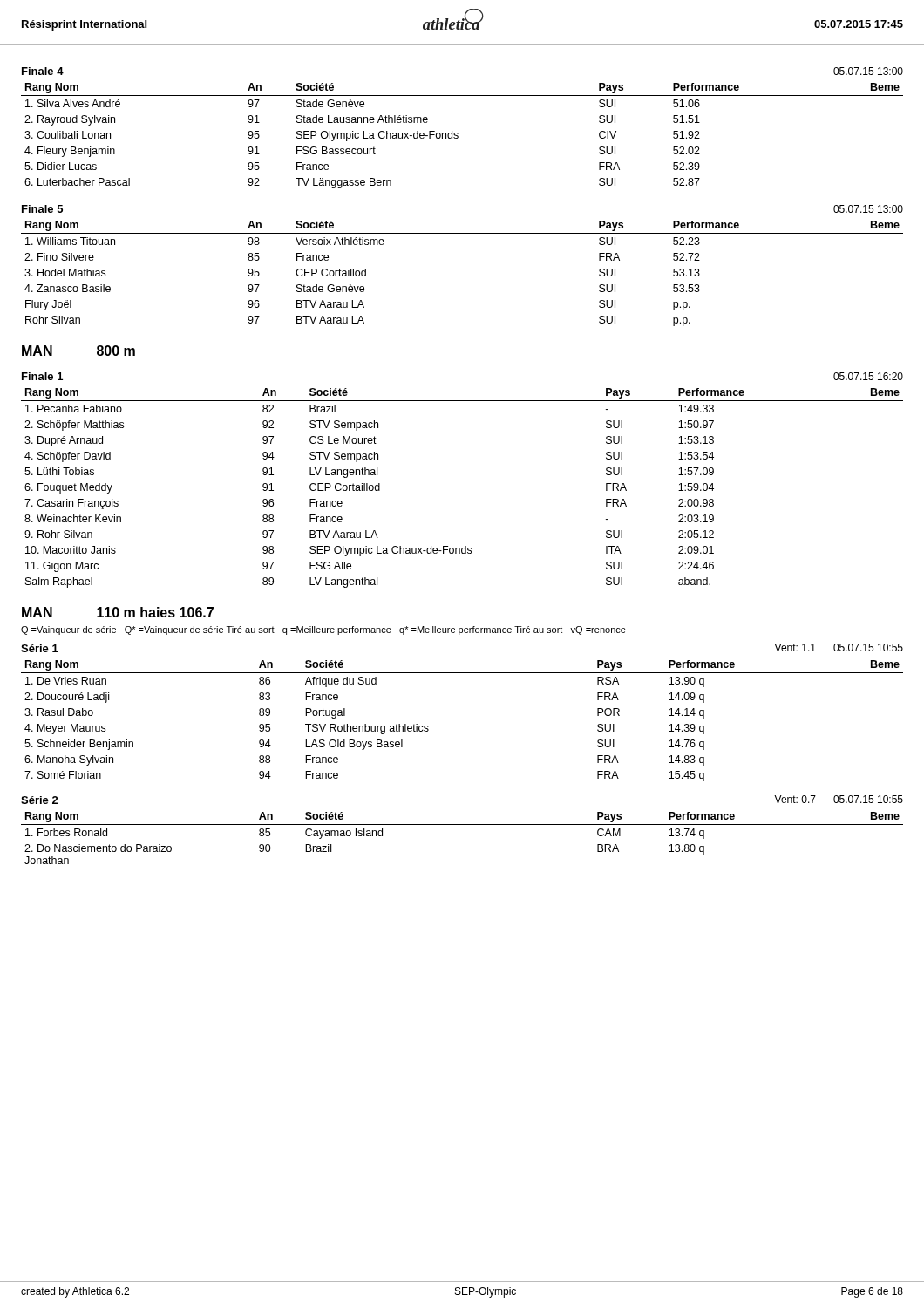Locate the table with the text "LAS Old Boys Basel"
924x1308 pixels.
pyautogui.click(x=462, y=720)
